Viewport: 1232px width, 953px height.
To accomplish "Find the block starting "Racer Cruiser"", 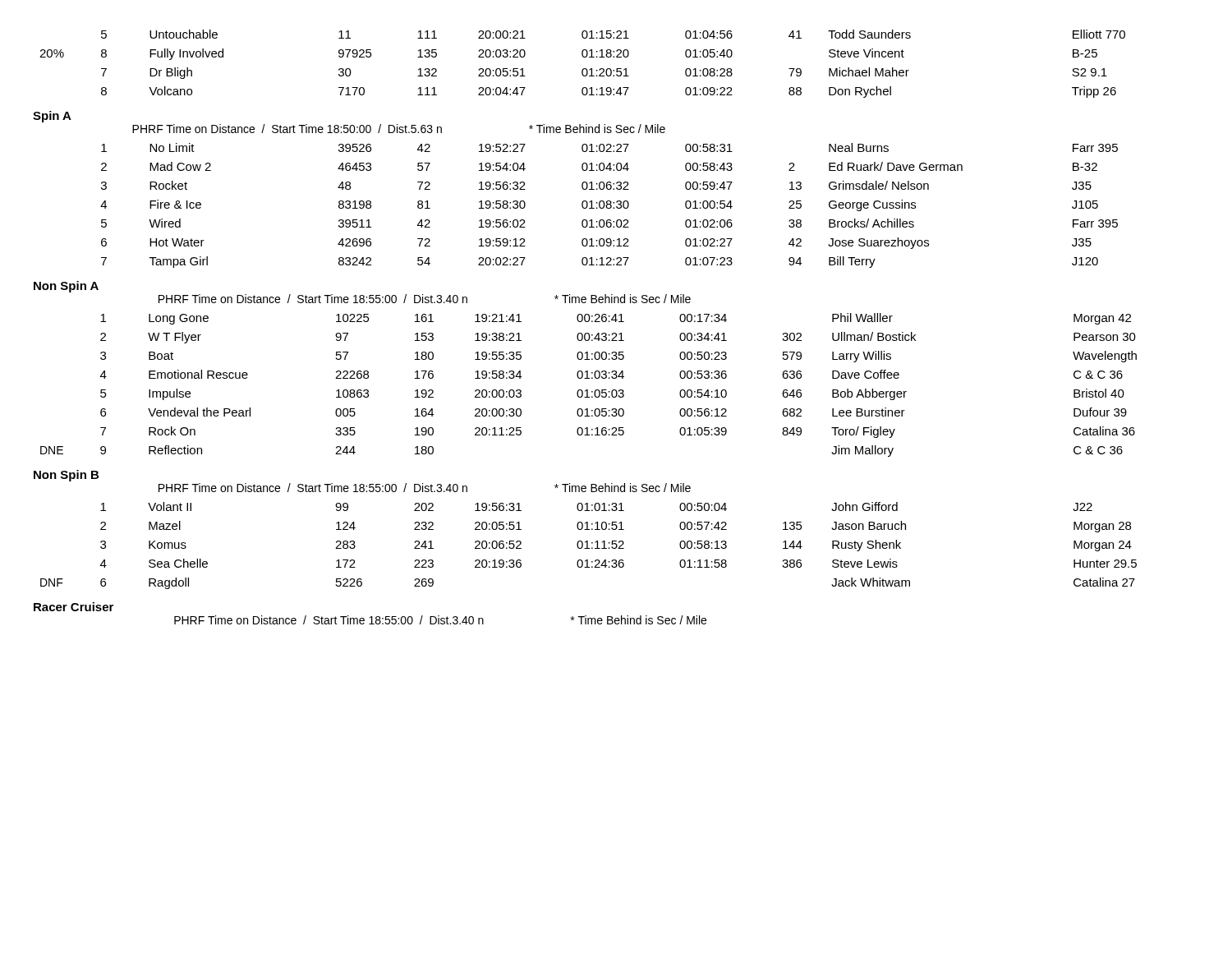I will (x=73, y=607).
